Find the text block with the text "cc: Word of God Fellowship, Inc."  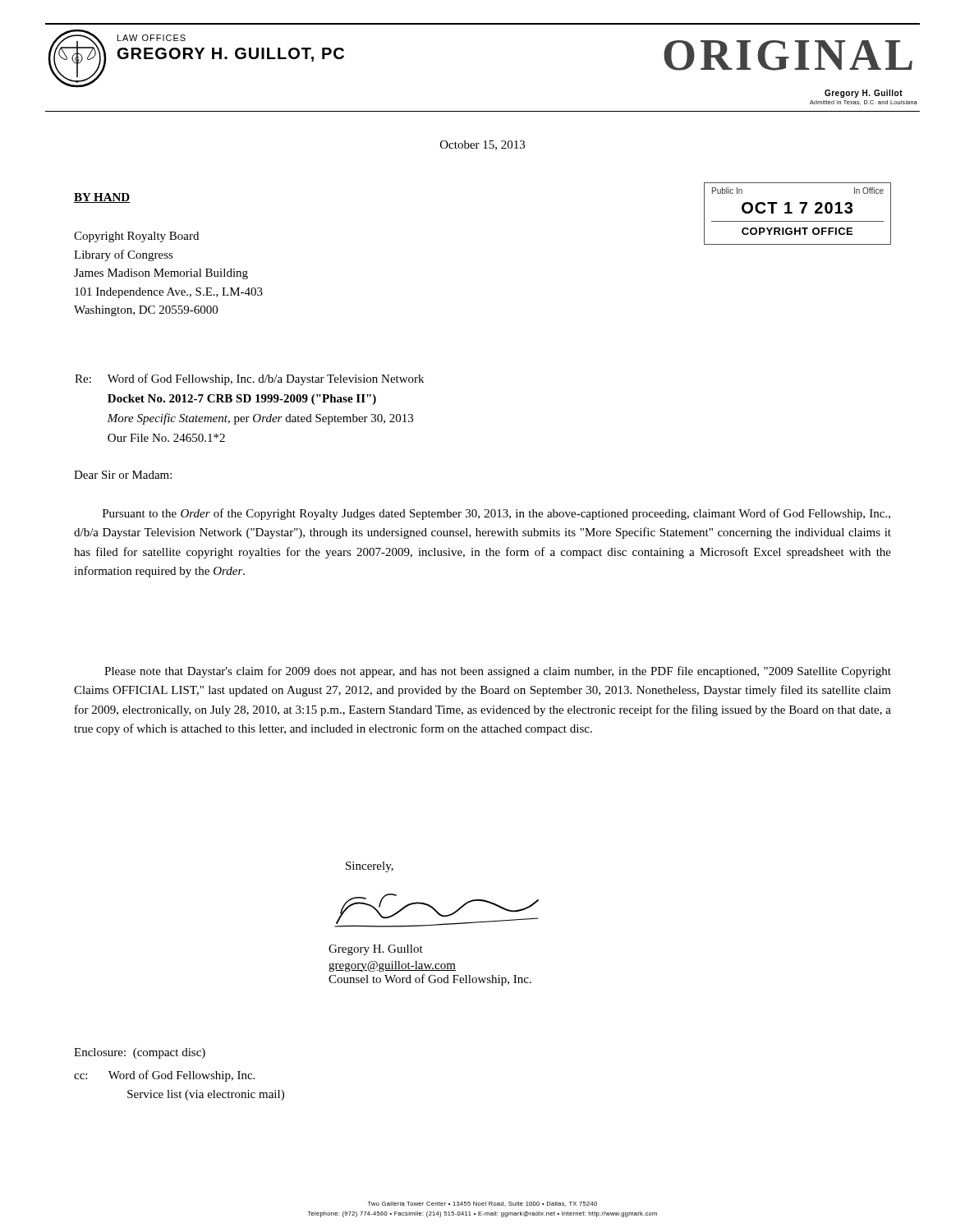pos(179,1085)
